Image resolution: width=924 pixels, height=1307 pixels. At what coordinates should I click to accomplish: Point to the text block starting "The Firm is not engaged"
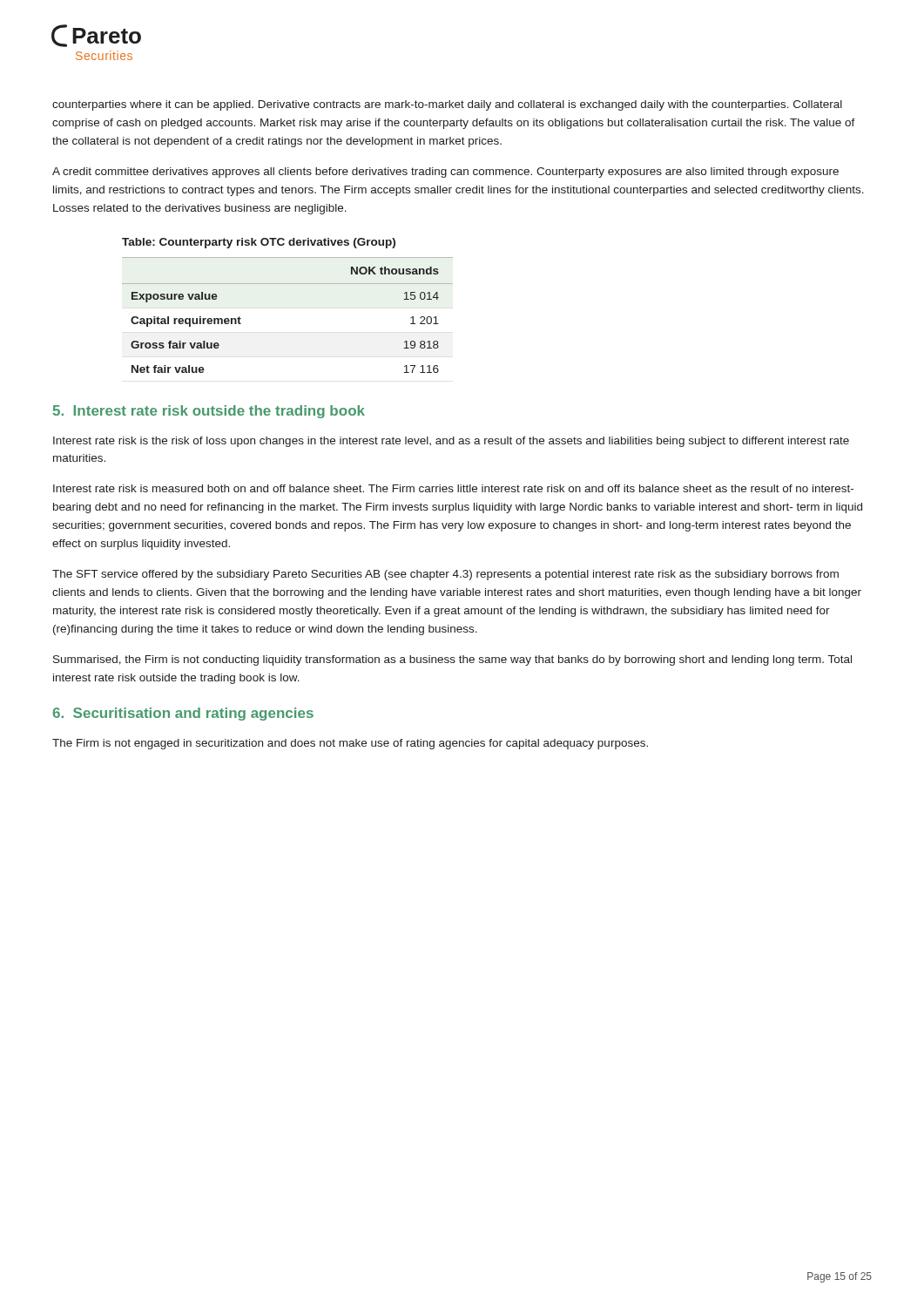[x=351, y=743]
